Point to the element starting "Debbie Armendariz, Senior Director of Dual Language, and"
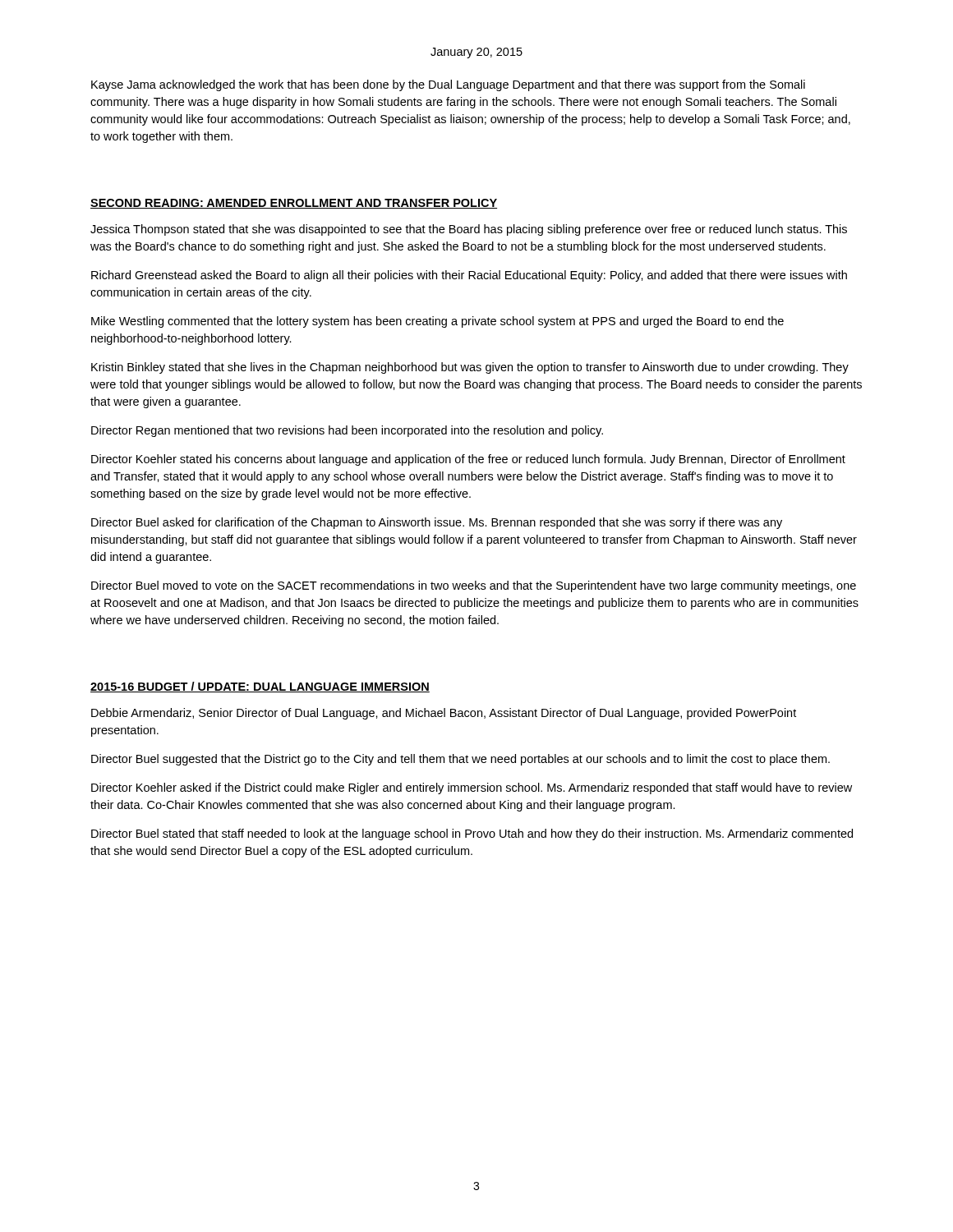Image resolution: width=953 pixels, height=1232 pixels. (443, 722)
